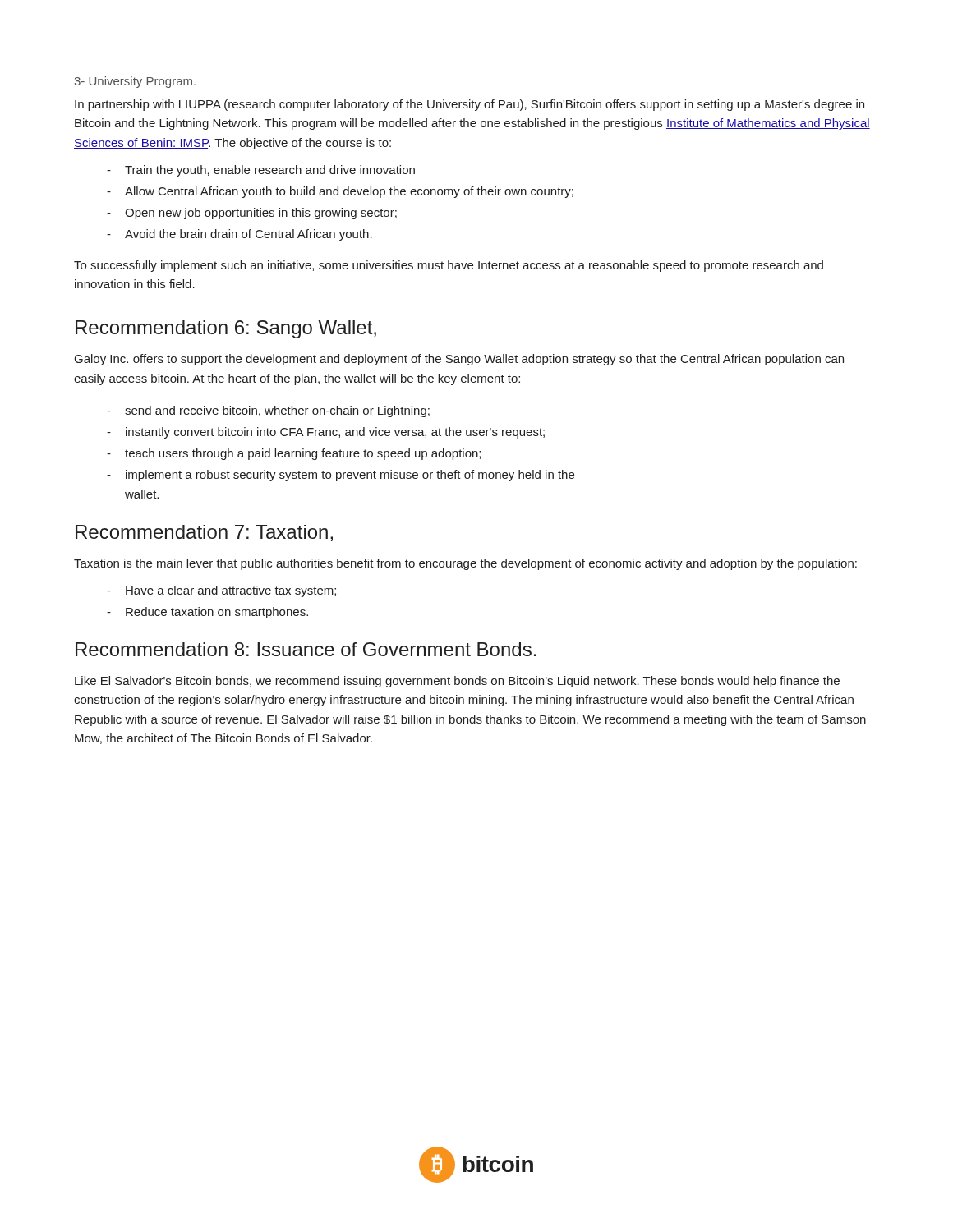This screenshot has width=953, height=1232.
Task: Find "Recommendation 6: Sango Wallet," on this page
Action: [x=226, y=327]
